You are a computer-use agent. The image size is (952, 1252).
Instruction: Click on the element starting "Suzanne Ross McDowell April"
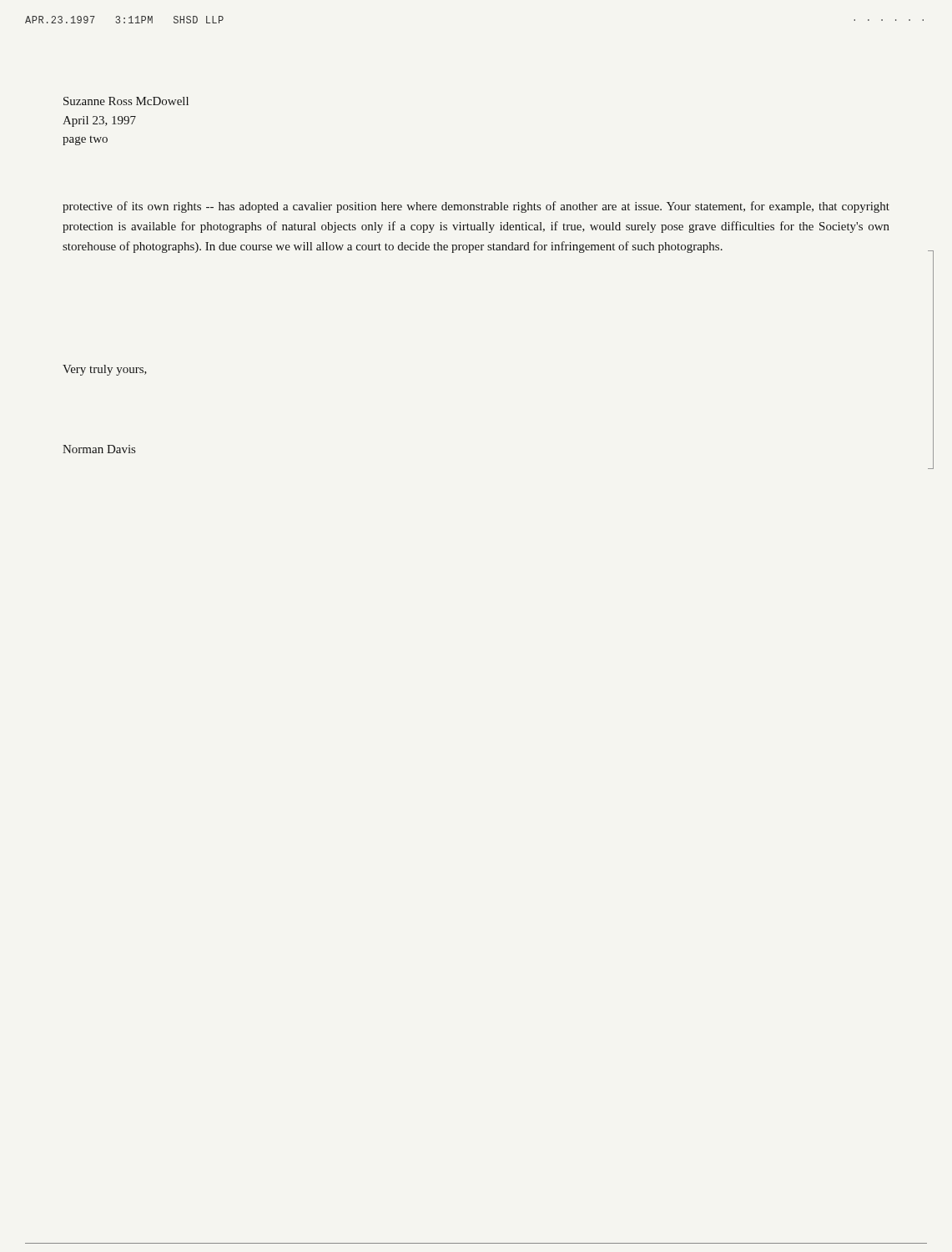coord(126,120)
